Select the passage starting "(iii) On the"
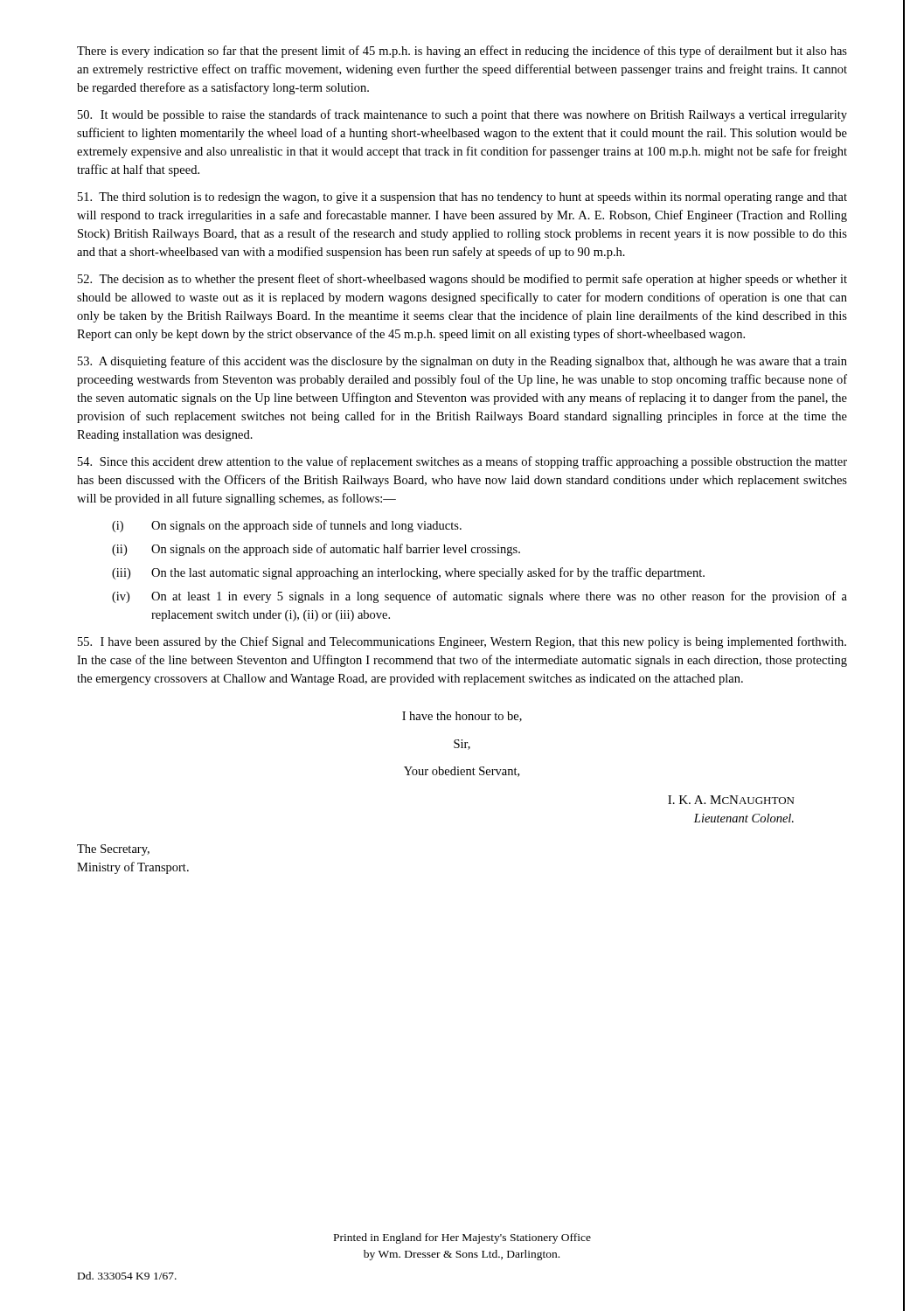The image size is (924, 1311). coord(479,573)
